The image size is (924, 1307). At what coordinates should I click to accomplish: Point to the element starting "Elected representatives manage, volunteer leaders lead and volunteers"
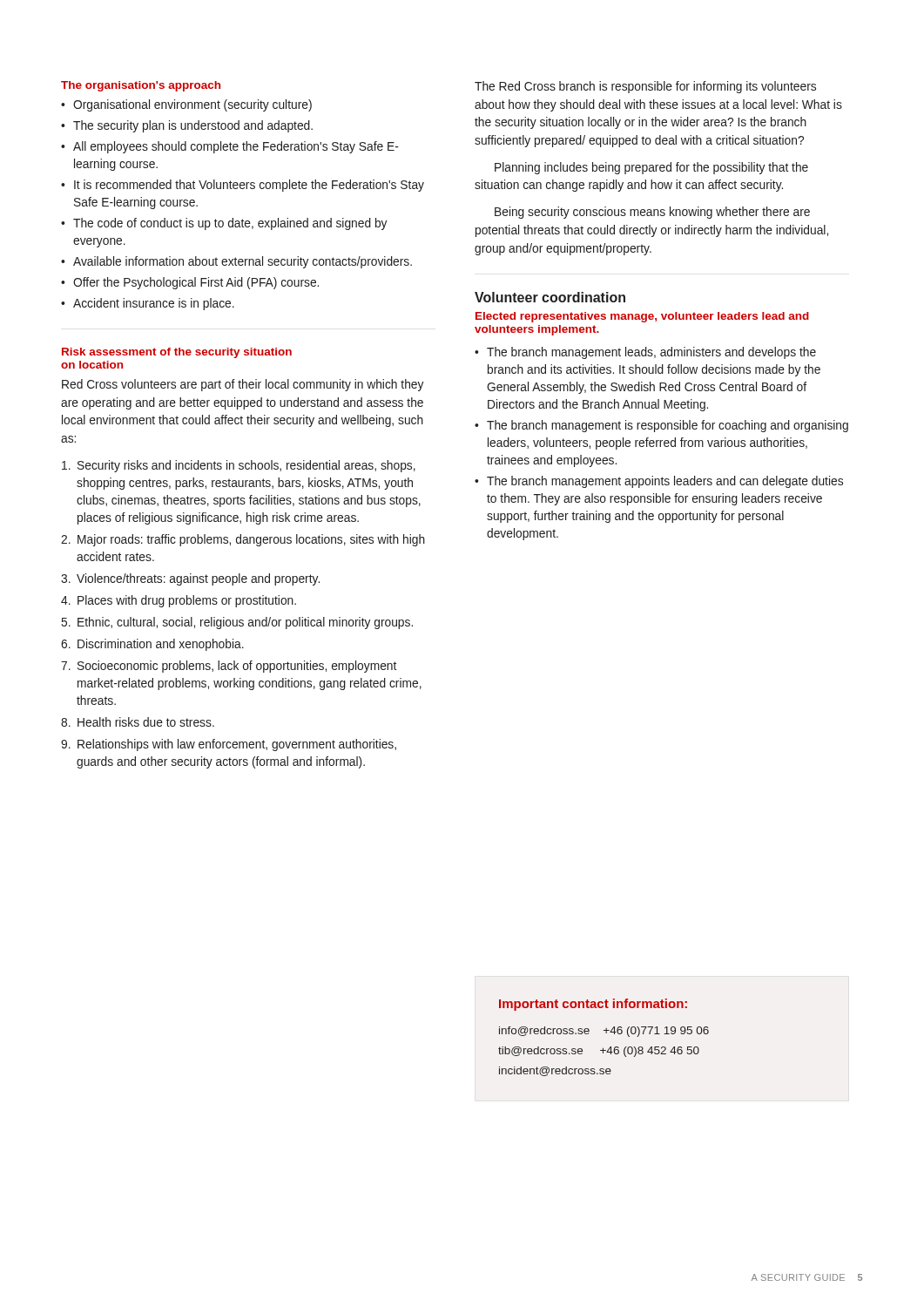tap(662, 323)
